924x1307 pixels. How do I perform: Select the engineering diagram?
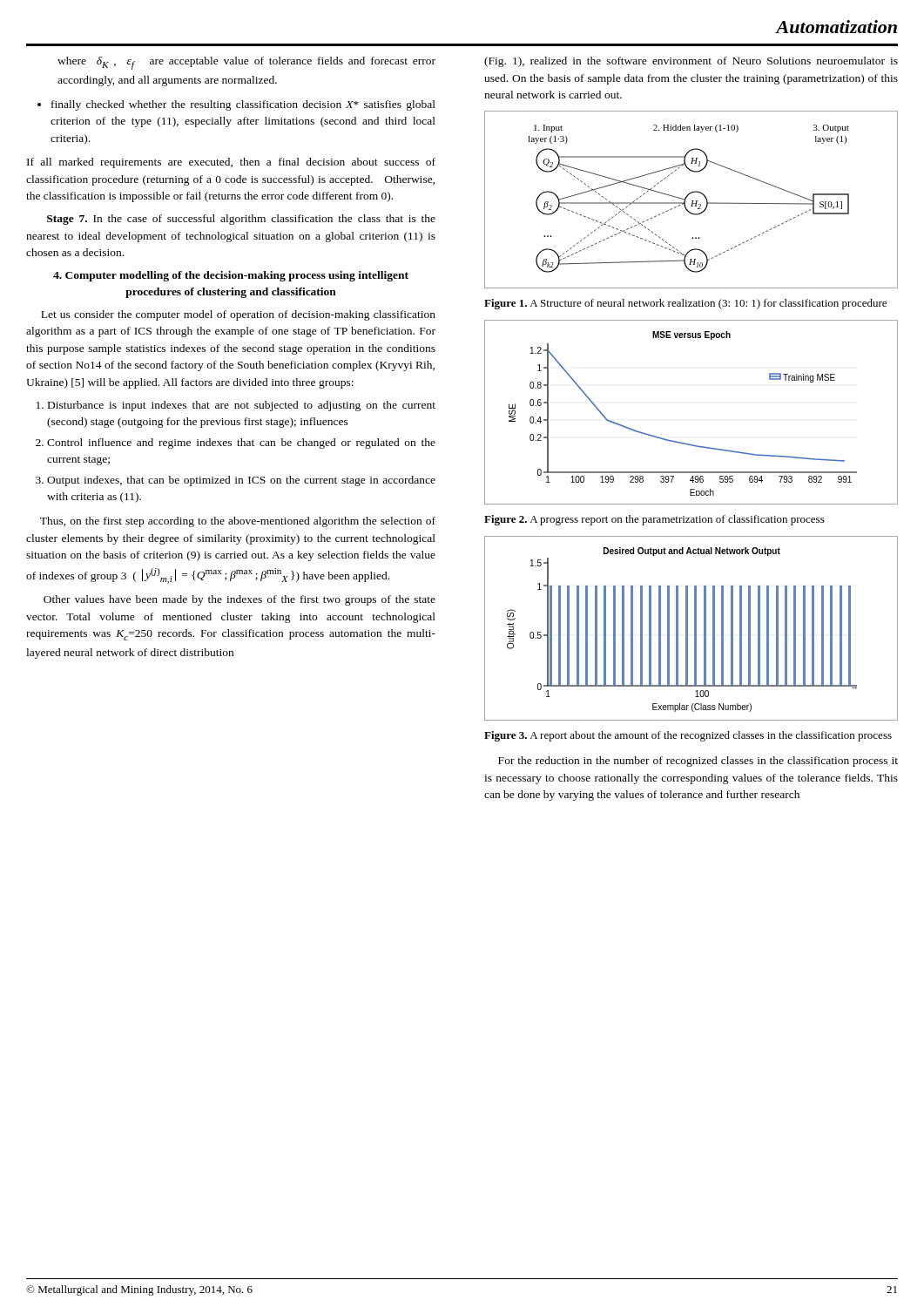pos(691,200)
